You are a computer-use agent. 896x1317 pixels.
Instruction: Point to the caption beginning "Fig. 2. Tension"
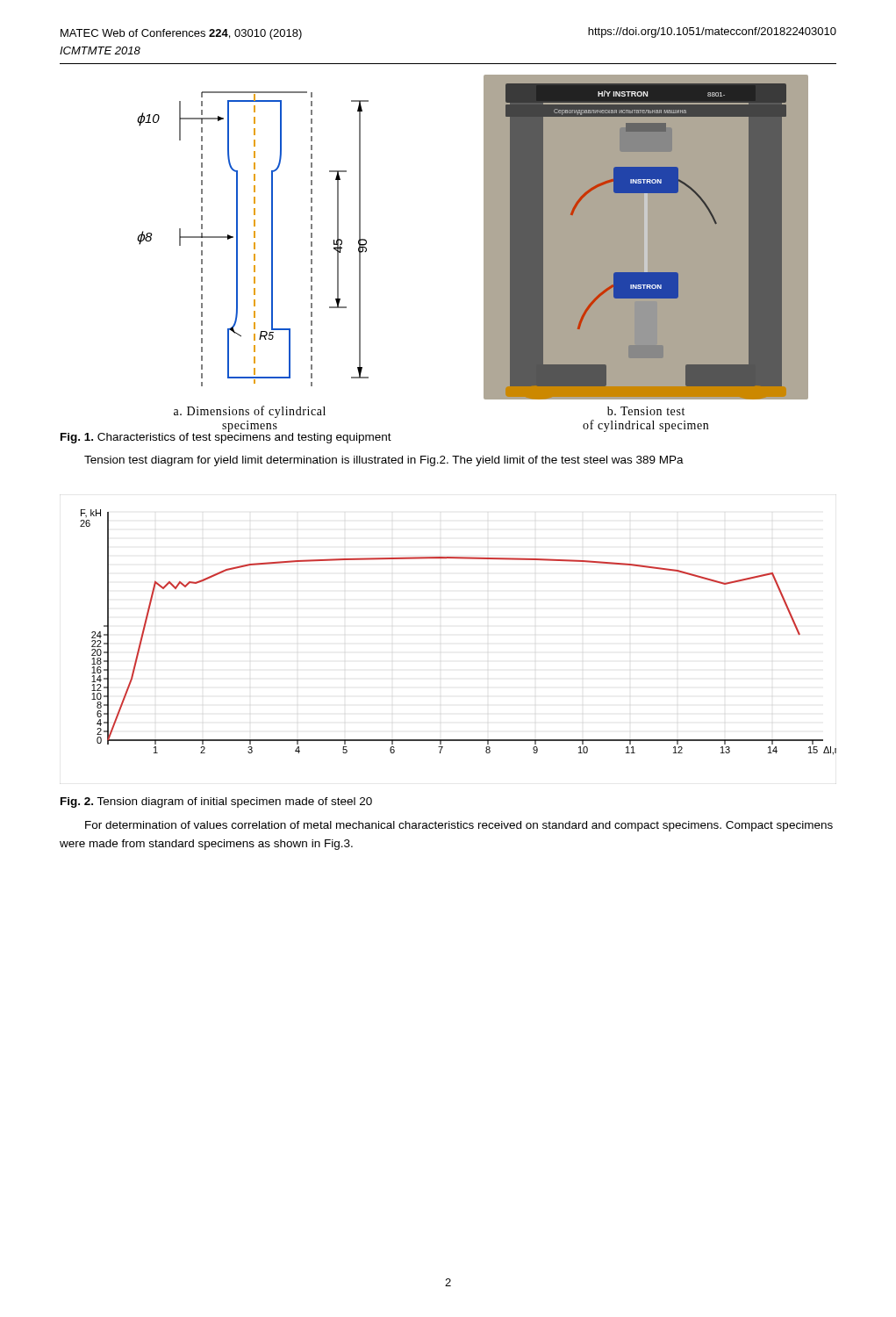tap(216, 801)
